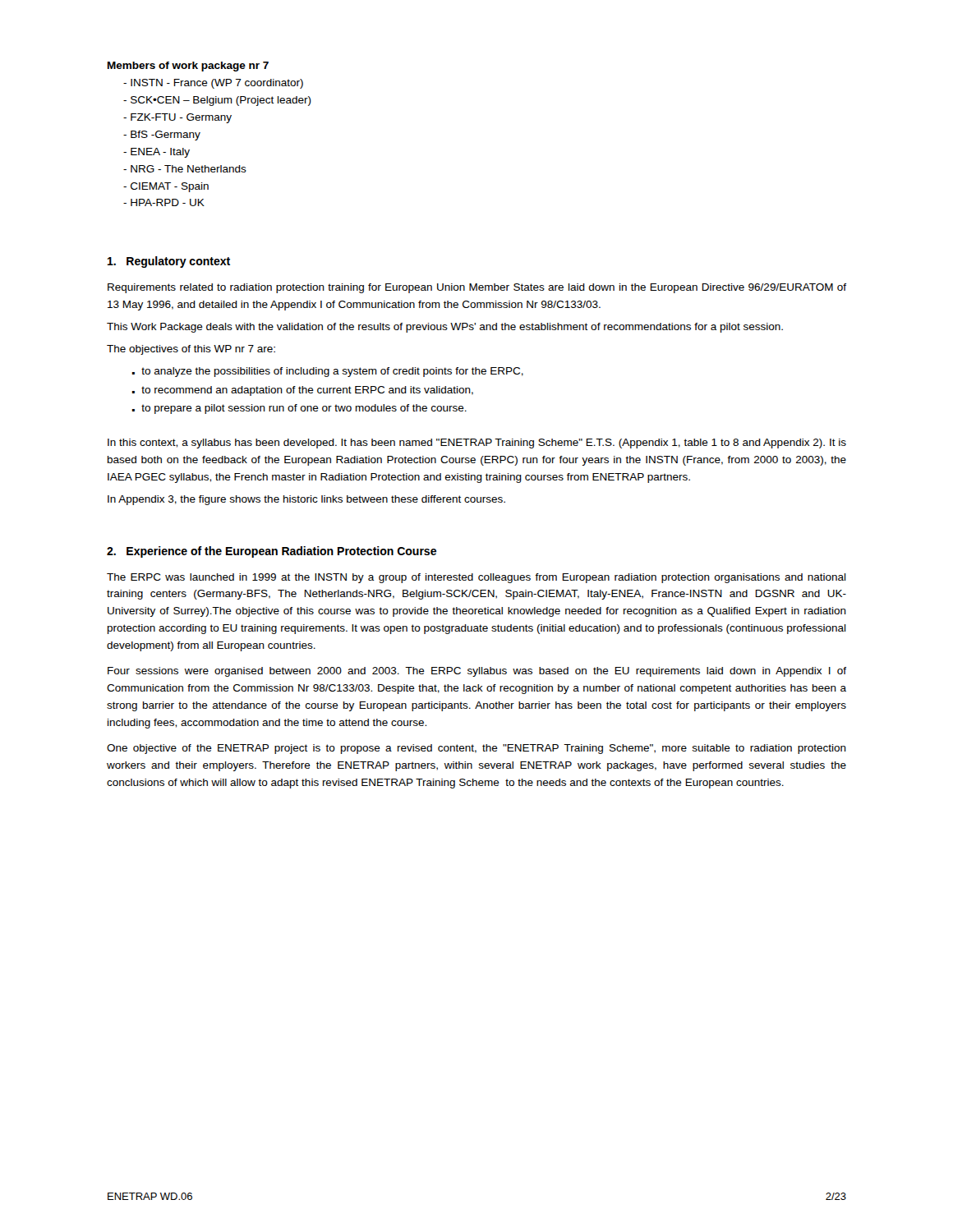Screen dimensions: 1232x953
Task: Point to "BfS -Germany"
Action: point(162,134)
